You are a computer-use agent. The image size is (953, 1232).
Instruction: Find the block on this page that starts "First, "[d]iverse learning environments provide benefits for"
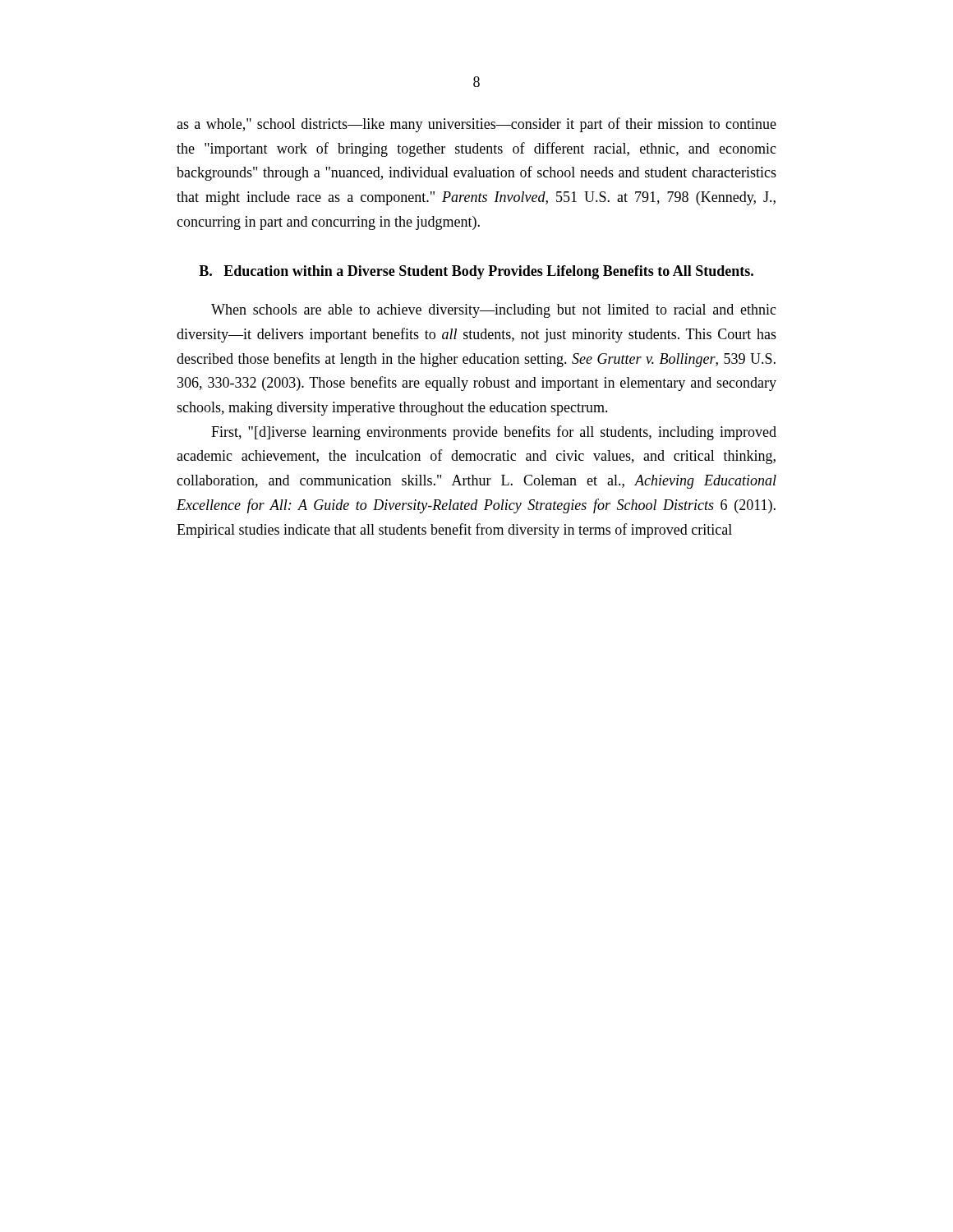[x=476, y=481]
